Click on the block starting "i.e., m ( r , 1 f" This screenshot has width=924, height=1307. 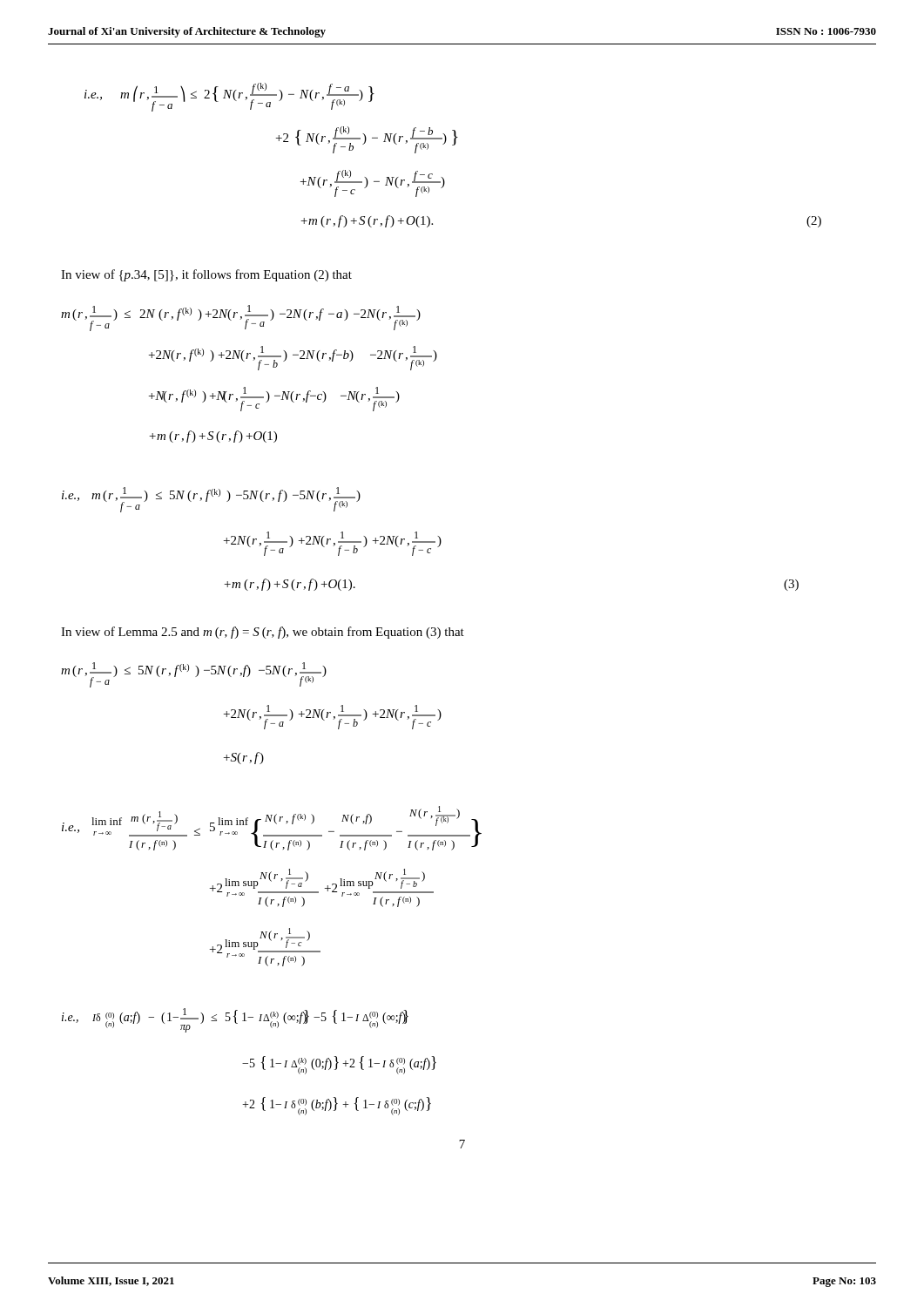click(440, 544)
